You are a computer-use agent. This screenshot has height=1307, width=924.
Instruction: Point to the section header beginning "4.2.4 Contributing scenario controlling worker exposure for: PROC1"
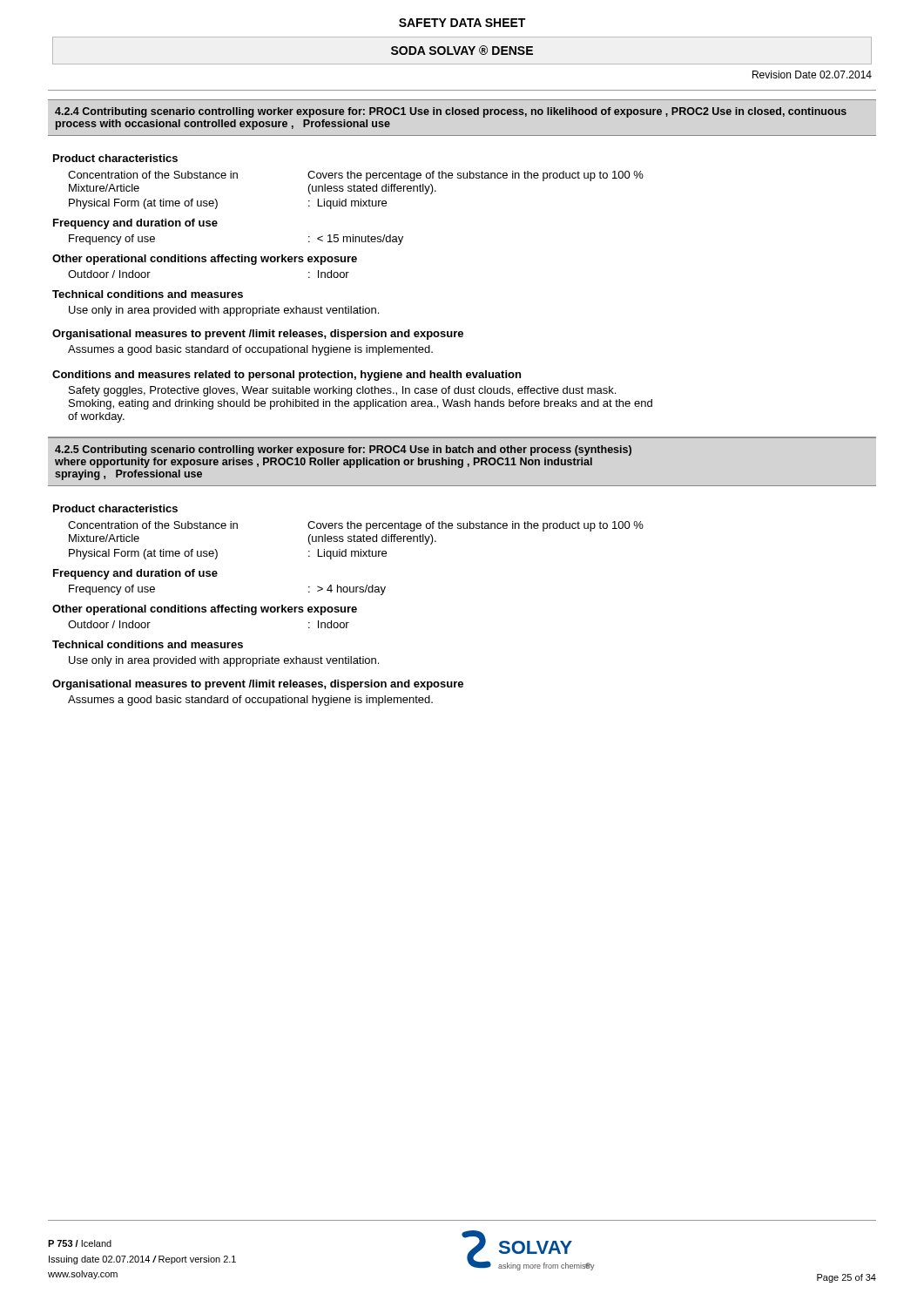click(451, 118)
